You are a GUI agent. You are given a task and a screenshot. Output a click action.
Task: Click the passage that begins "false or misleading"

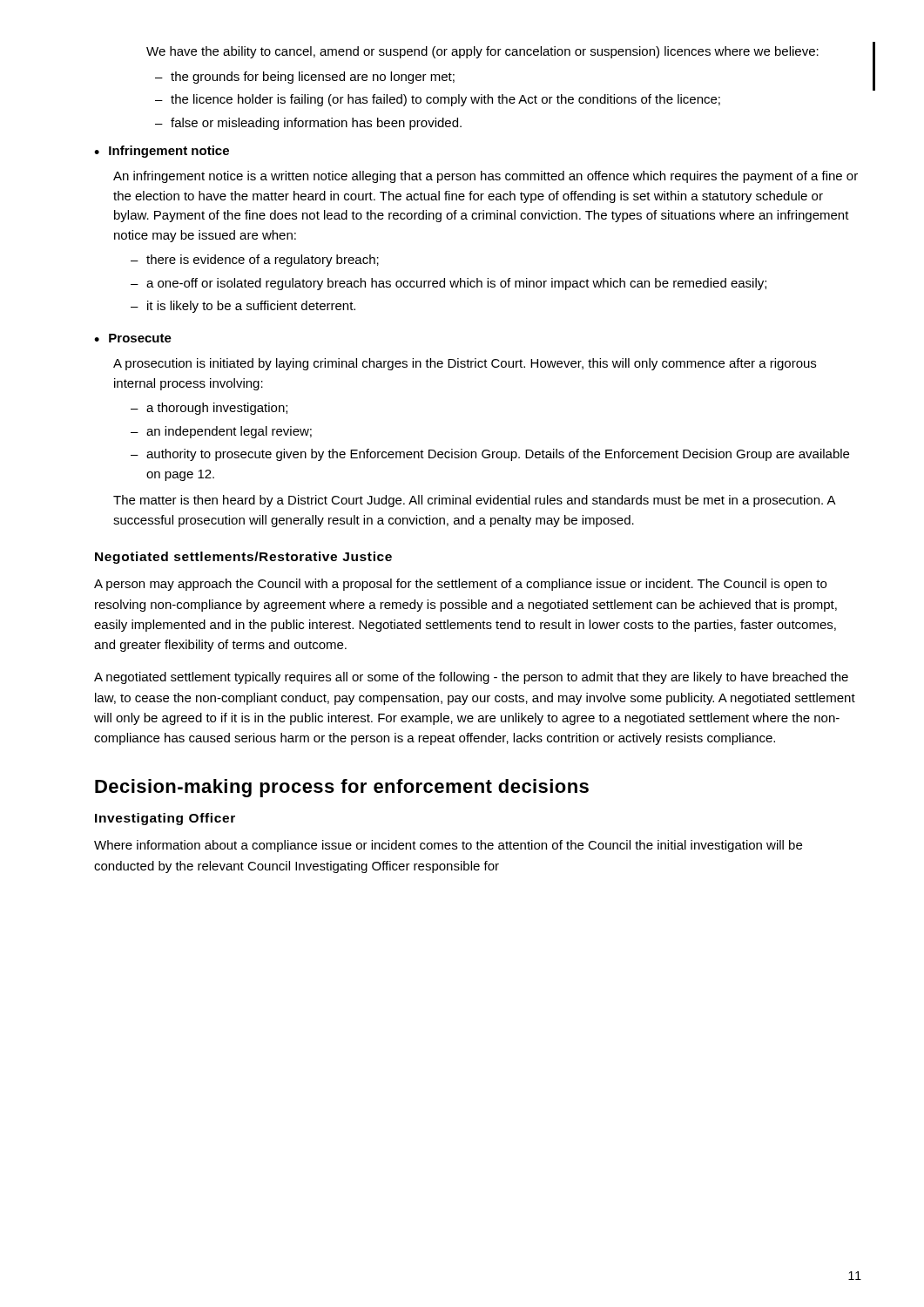pos(317,122)
